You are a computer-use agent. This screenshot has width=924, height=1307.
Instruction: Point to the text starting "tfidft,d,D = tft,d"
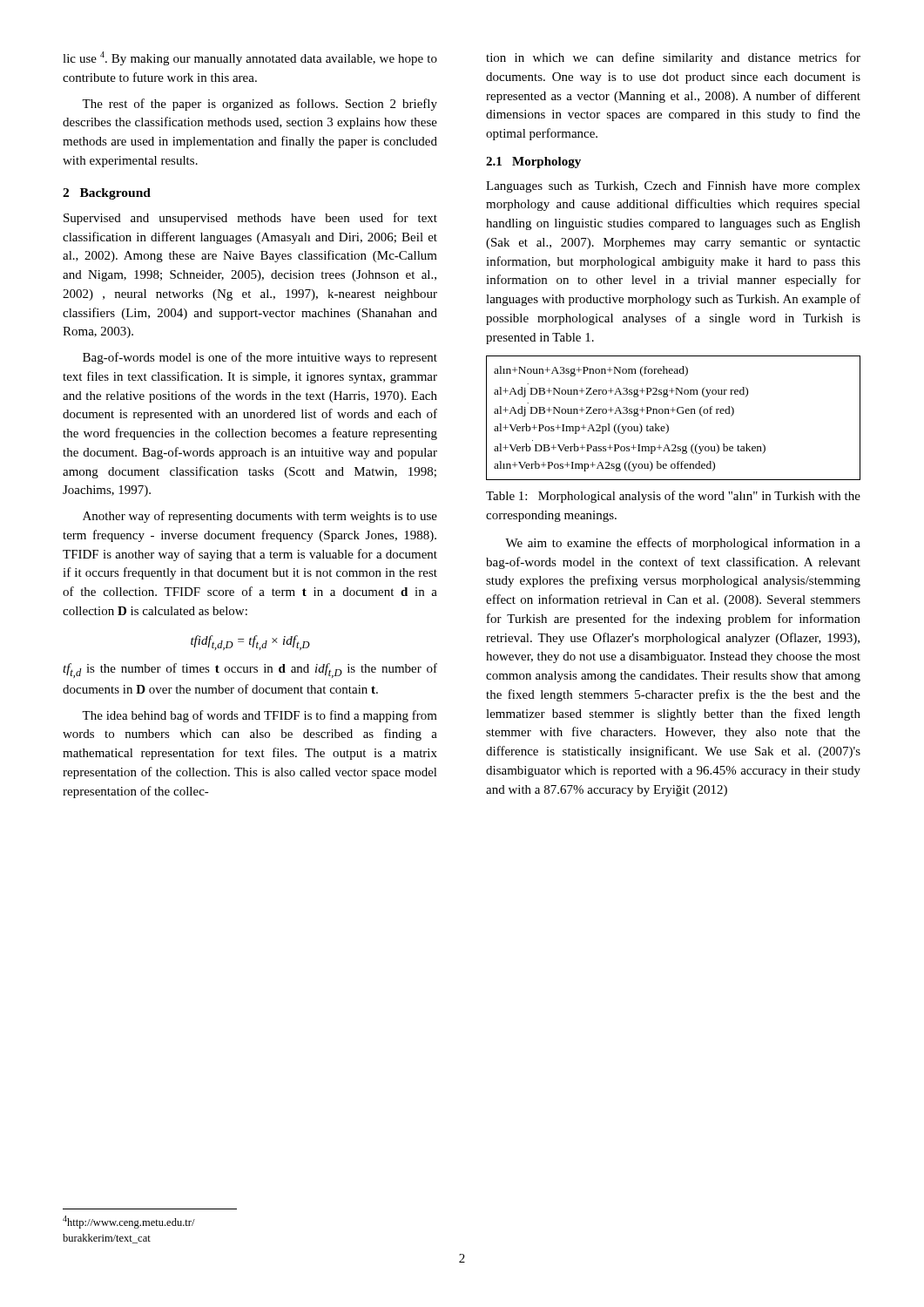tap(250, 642)
